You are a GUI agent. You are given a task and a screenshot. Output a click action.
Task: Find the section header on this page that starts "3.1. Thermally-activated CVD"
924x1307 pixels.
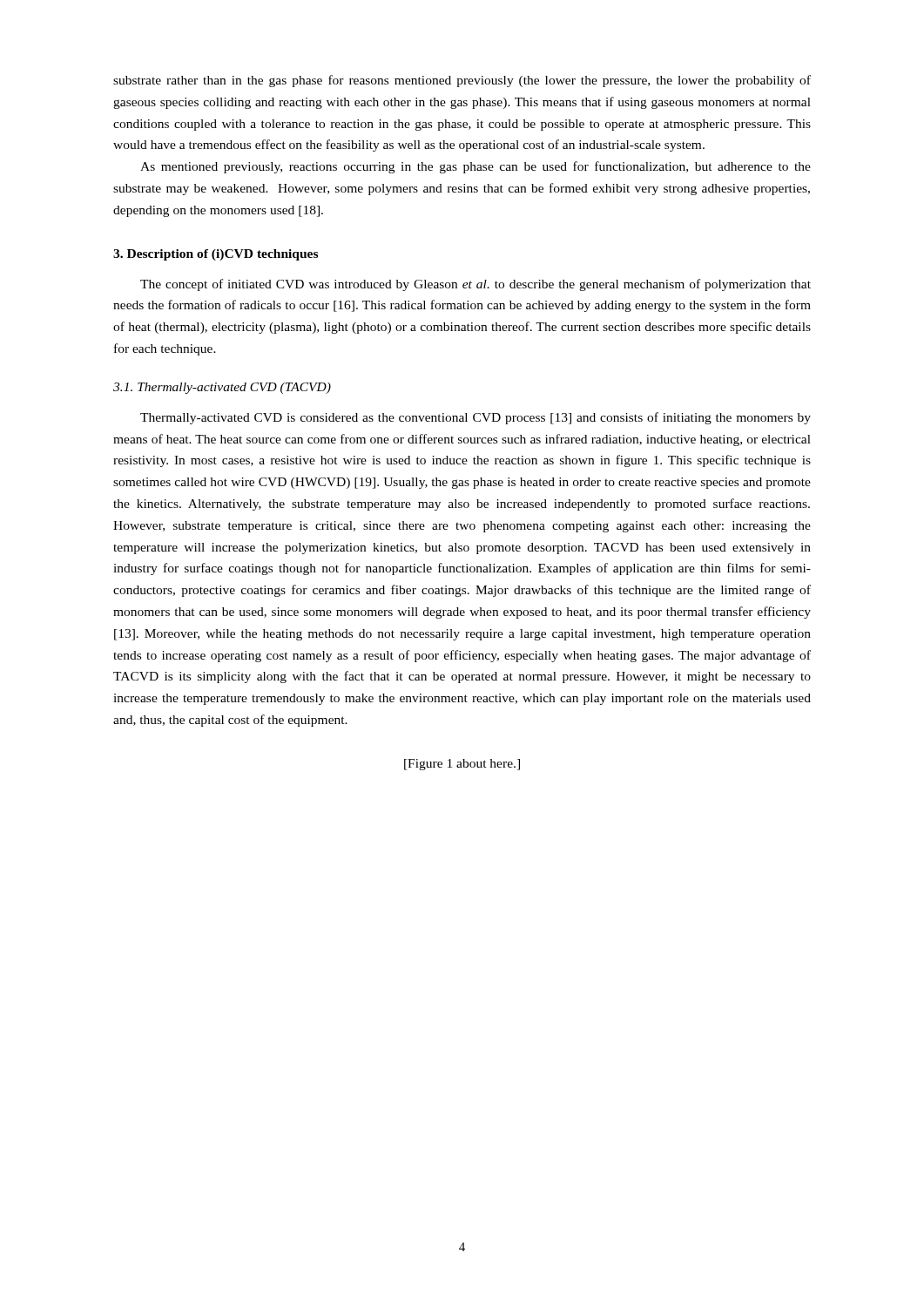coord(222,386)
